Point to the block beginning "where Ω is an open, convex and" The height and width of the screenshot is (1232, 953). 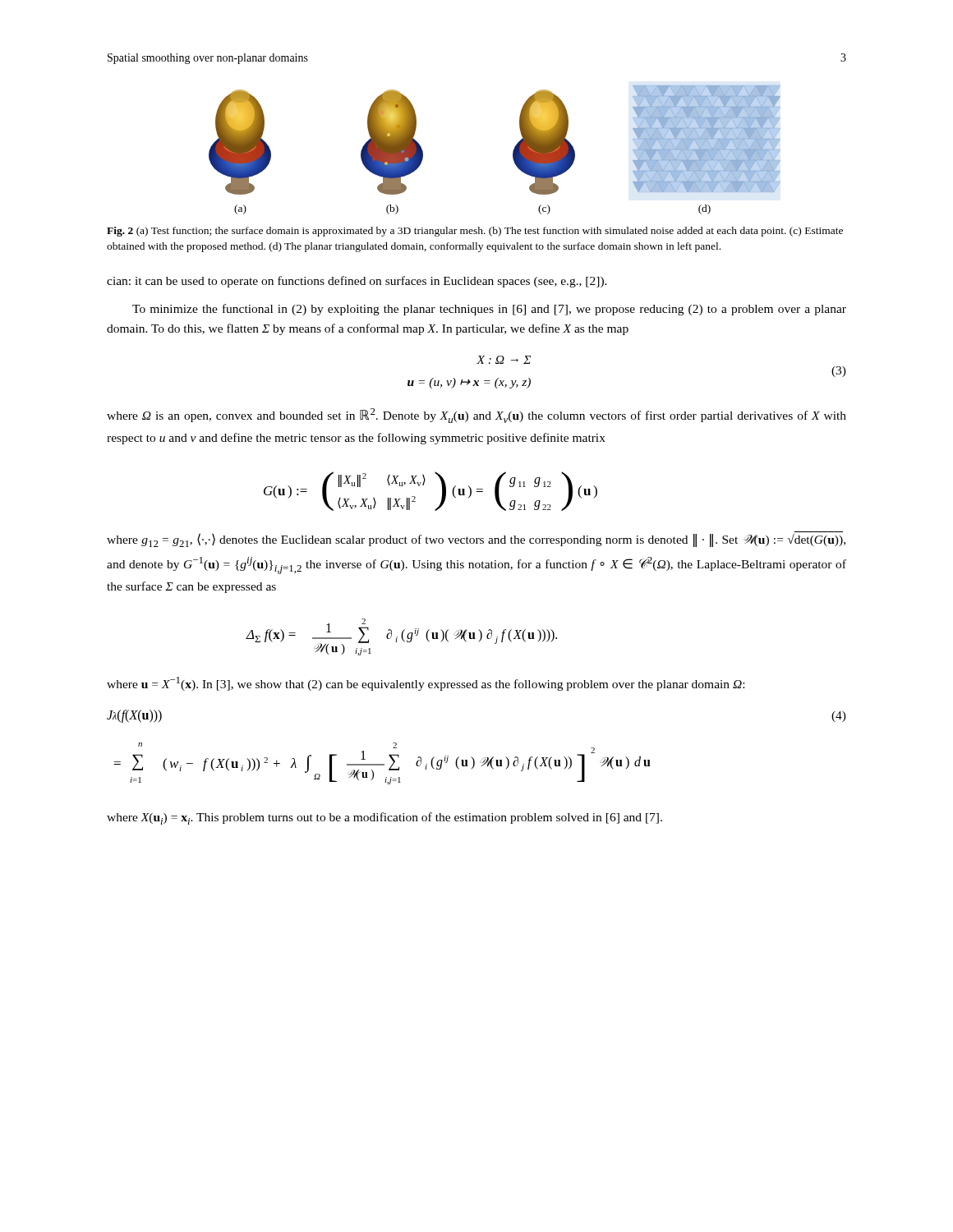pyautogui.click(x=476, y=424)
